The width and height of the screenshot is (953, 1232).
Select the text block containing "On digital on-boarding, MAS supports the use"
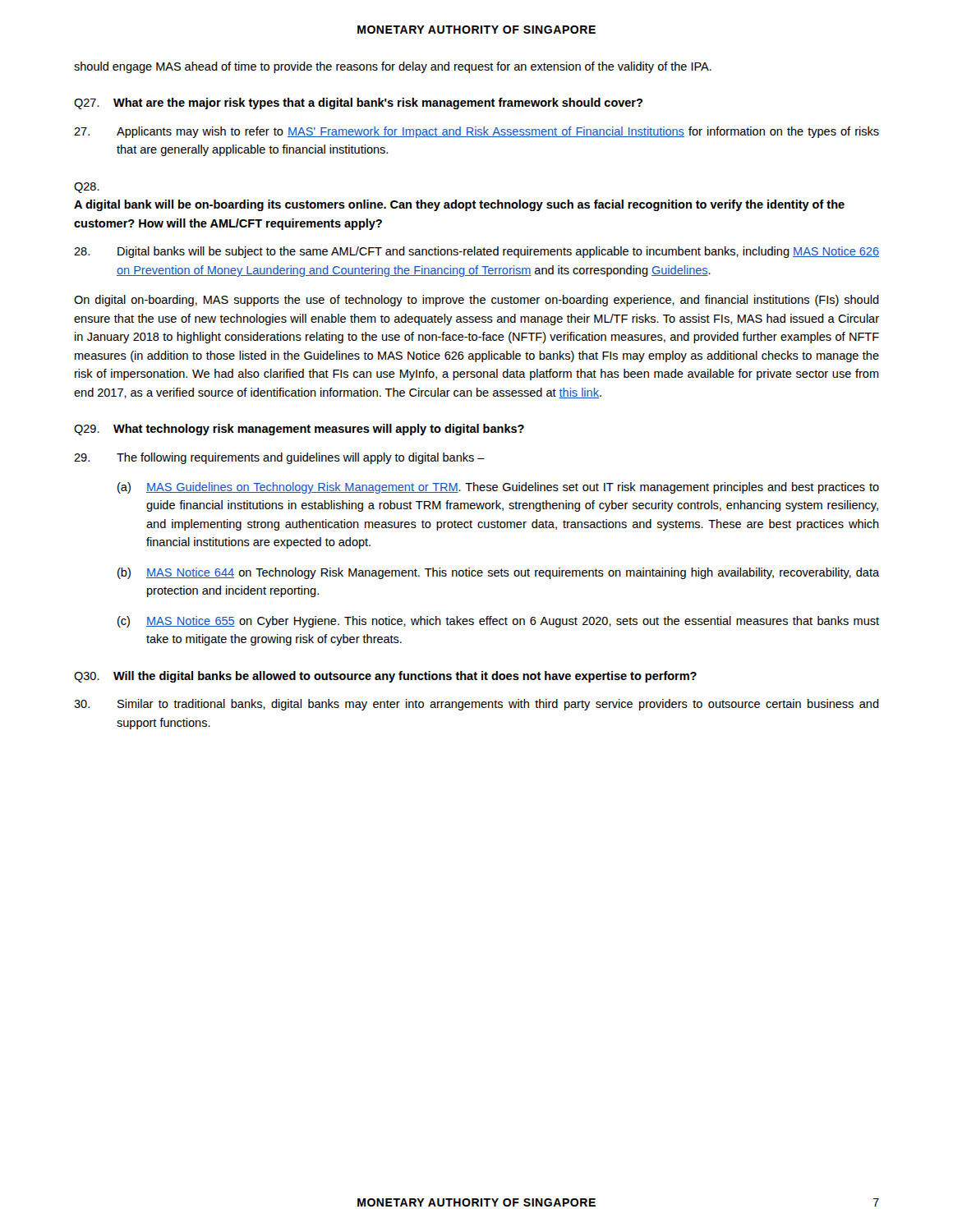click(476, 346)
